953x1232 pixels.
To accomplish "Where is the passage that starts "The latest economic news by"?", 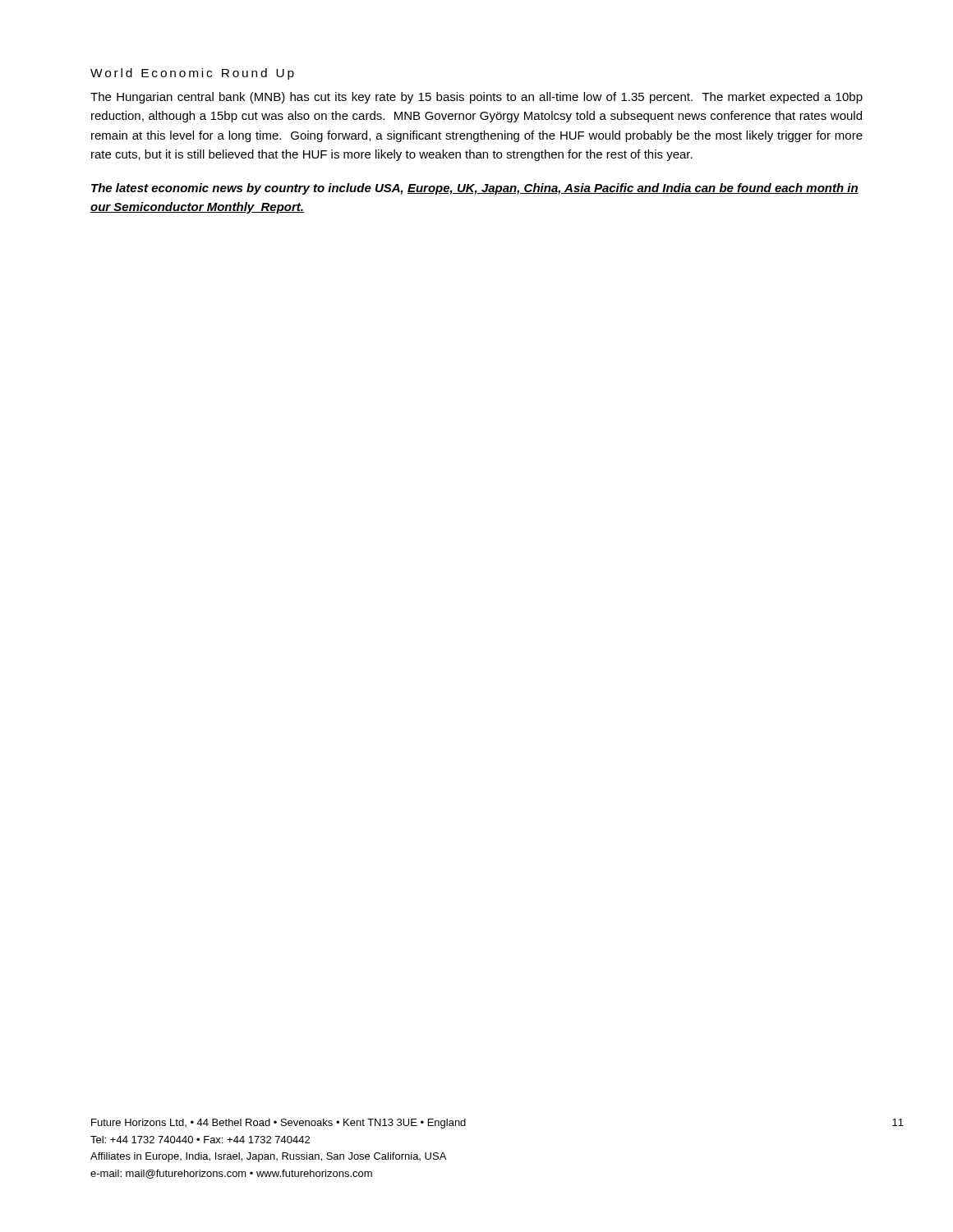I will (x=474, y=197).
